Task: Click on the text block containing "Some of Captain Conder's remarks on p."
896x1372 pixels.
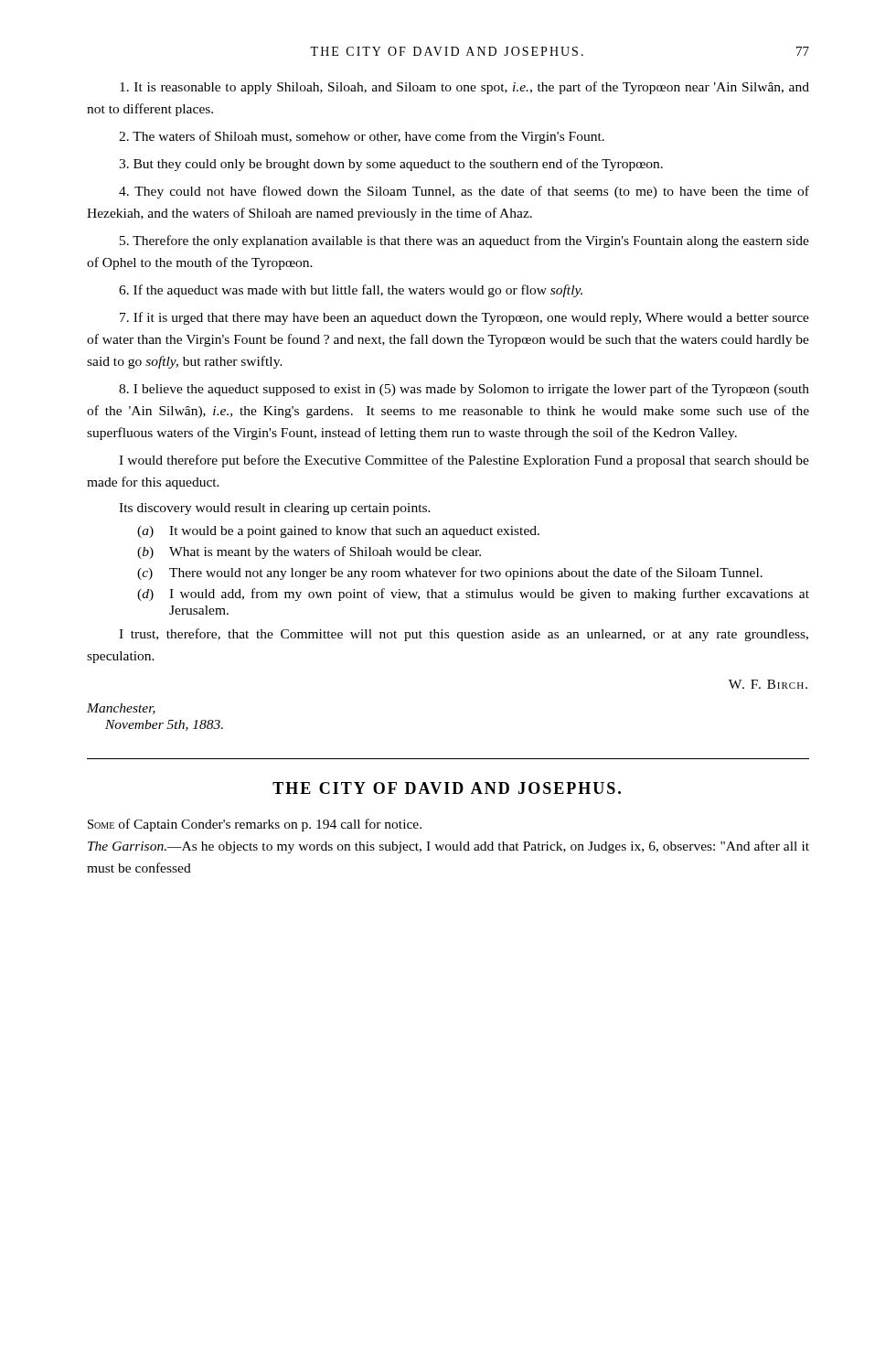Action: (448, 846)
